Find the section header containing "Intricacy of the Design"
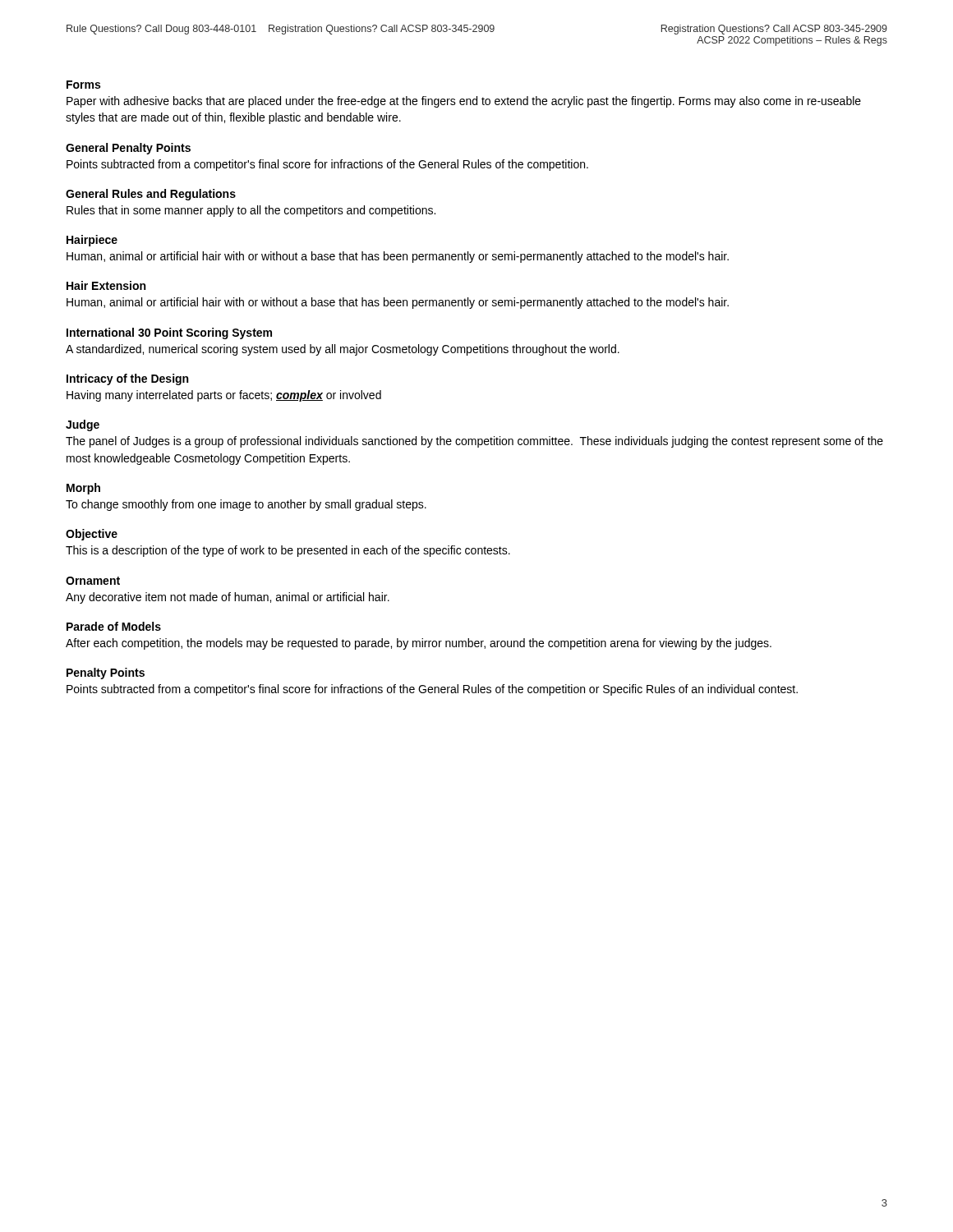The width and height of the screenshot is (953, 1232). (127, 379)
